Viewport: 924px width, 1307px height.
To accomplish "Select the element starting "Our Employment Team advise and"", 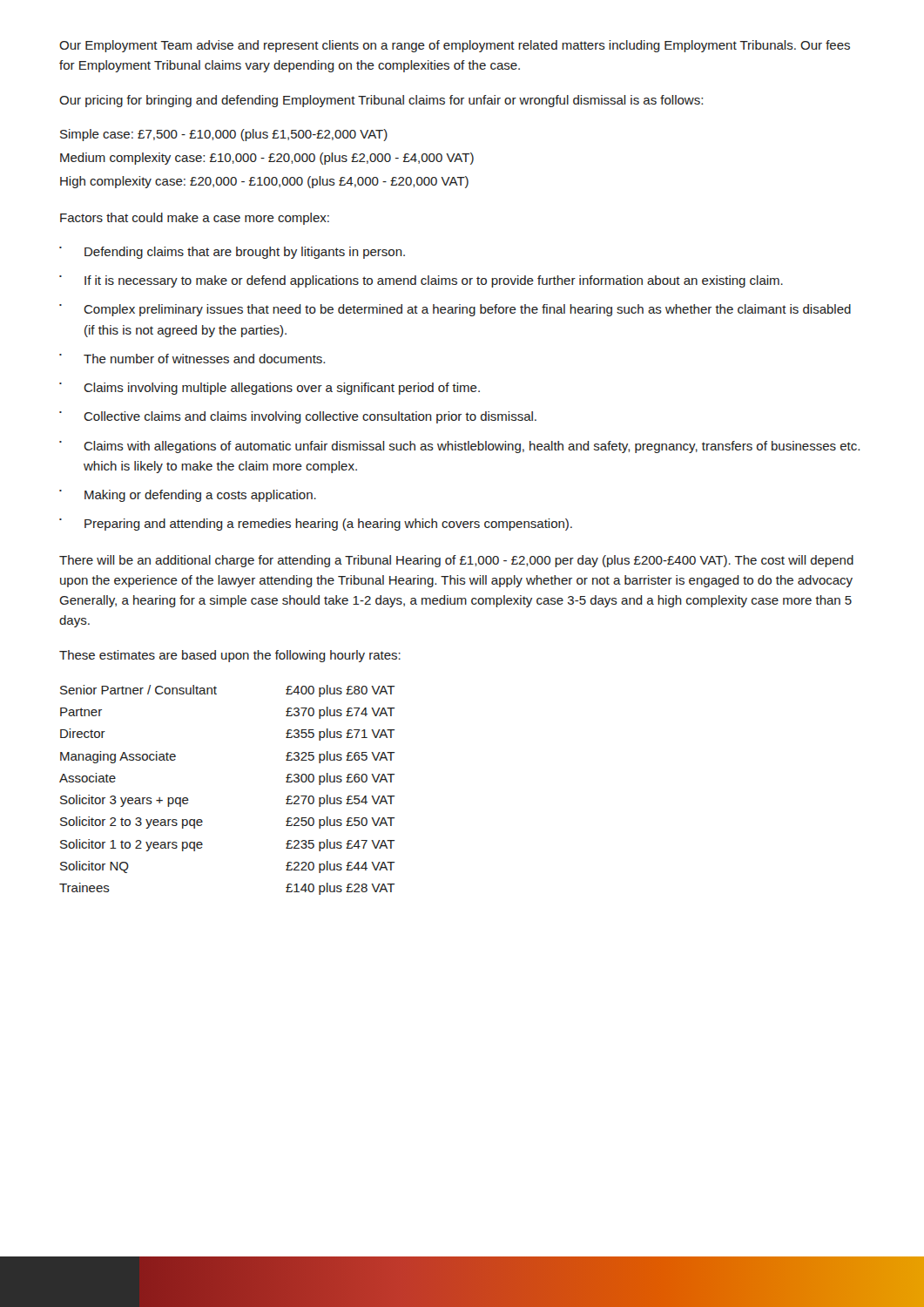I will pos(462,55).
